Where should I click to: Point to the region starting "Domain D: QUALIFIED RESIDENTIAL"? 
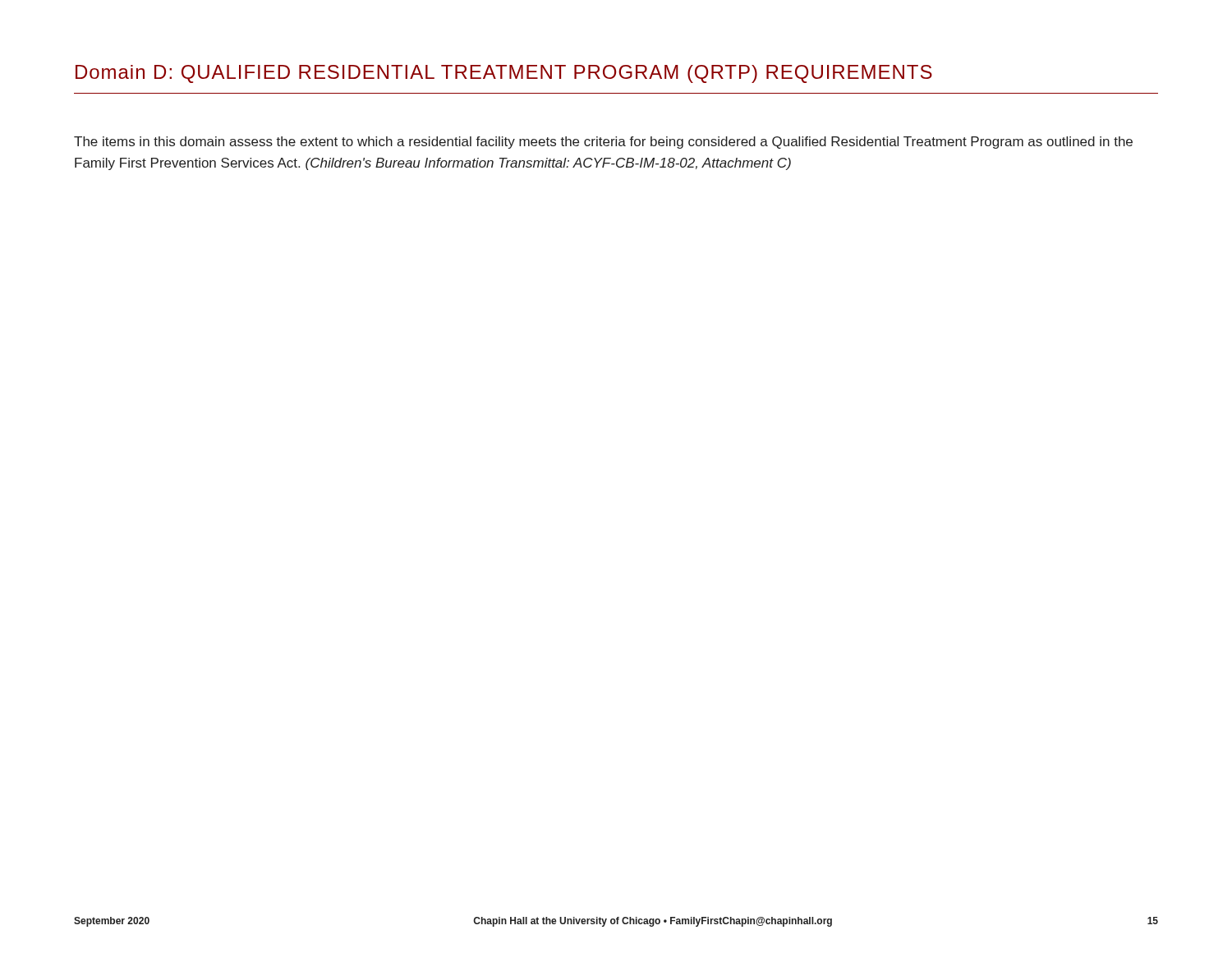point(504,72)
